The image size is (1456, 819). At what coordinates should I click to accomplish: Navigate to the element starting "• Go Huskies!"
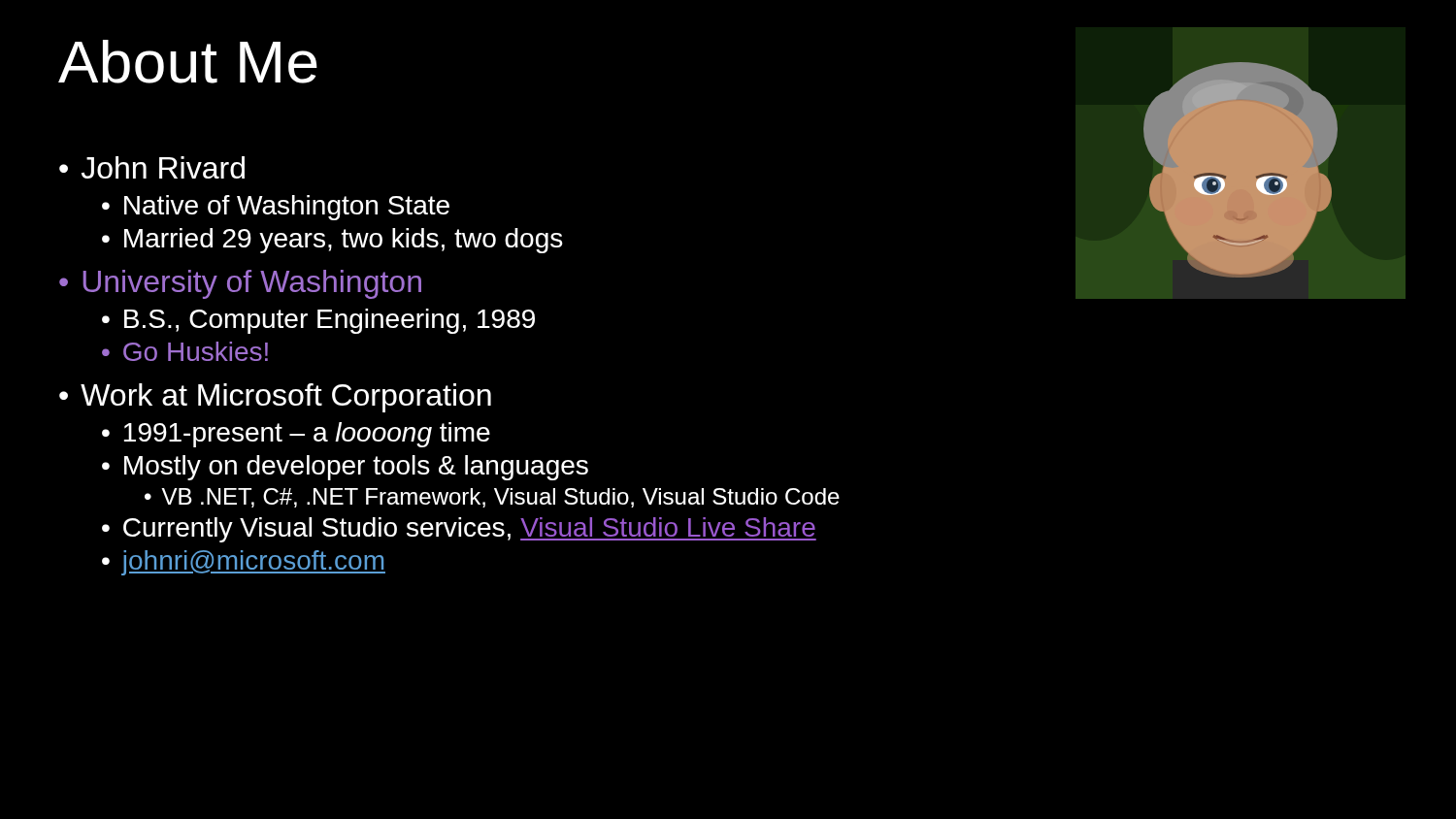(x=185, y=352)
